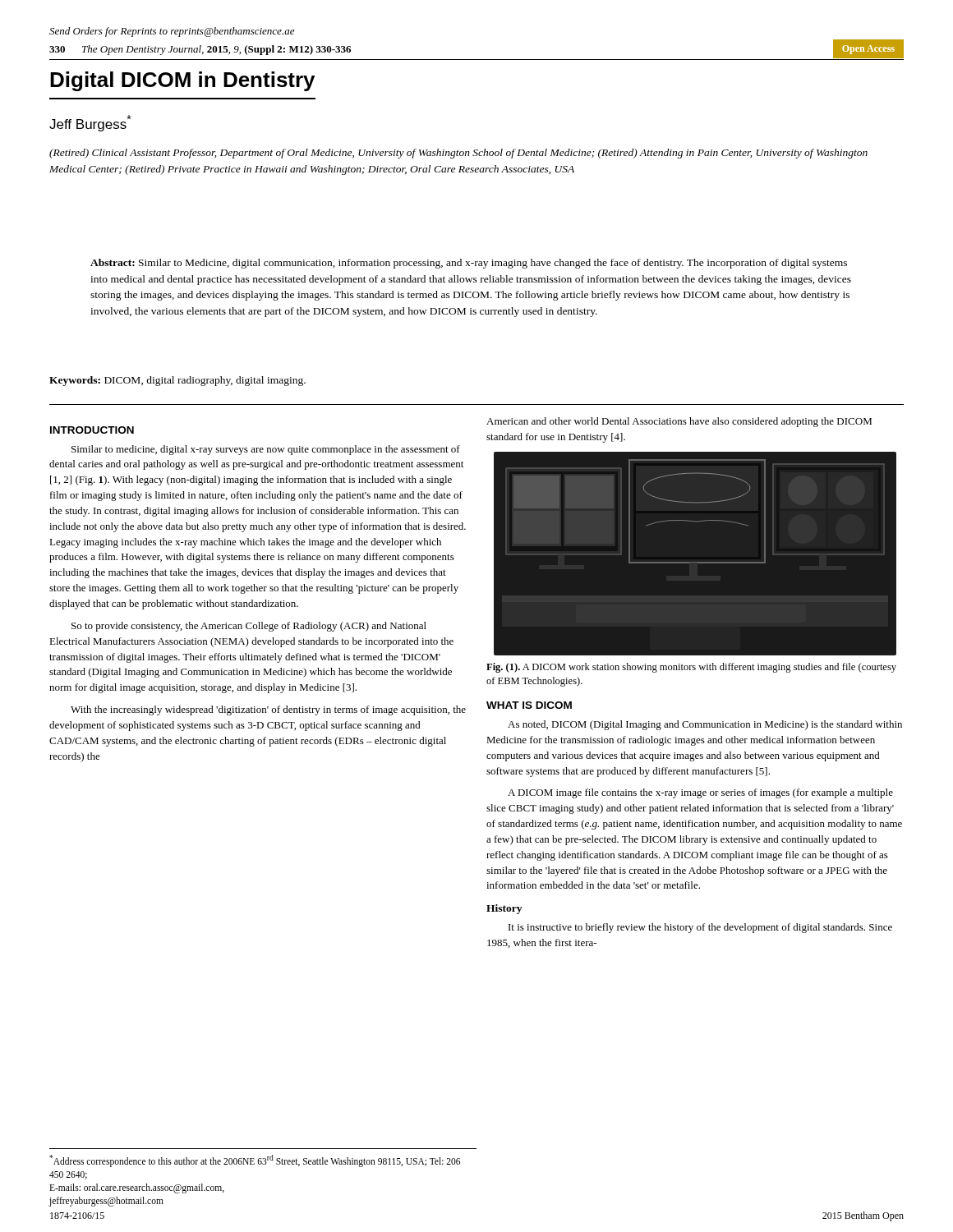Find the text block starting "Address correspondence to this author at the"
Screen dimensions: 1232x953
[x=255, y=1161]
